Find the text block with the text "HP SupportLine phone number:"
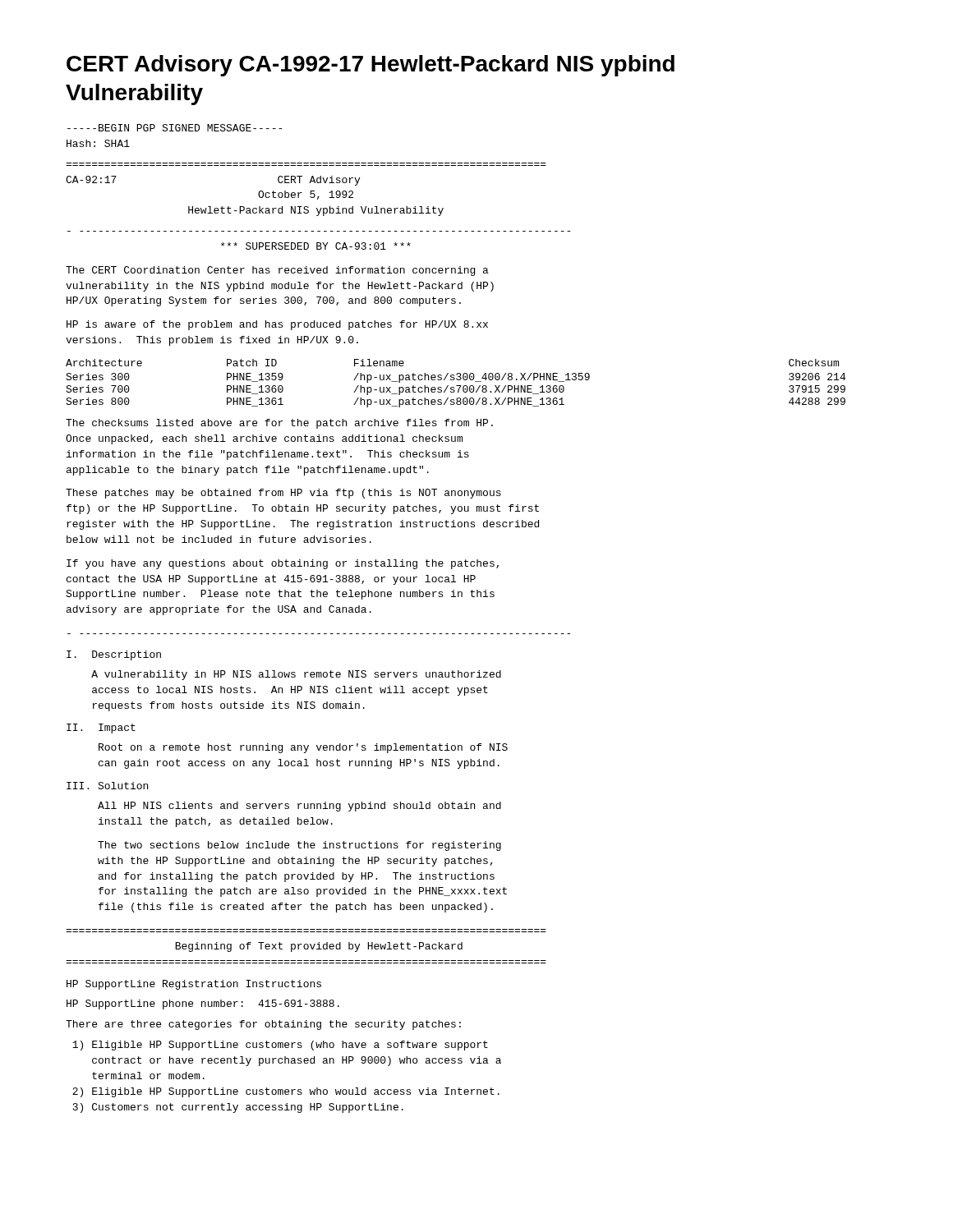 pyautogui.click(x=204, y=1004)
